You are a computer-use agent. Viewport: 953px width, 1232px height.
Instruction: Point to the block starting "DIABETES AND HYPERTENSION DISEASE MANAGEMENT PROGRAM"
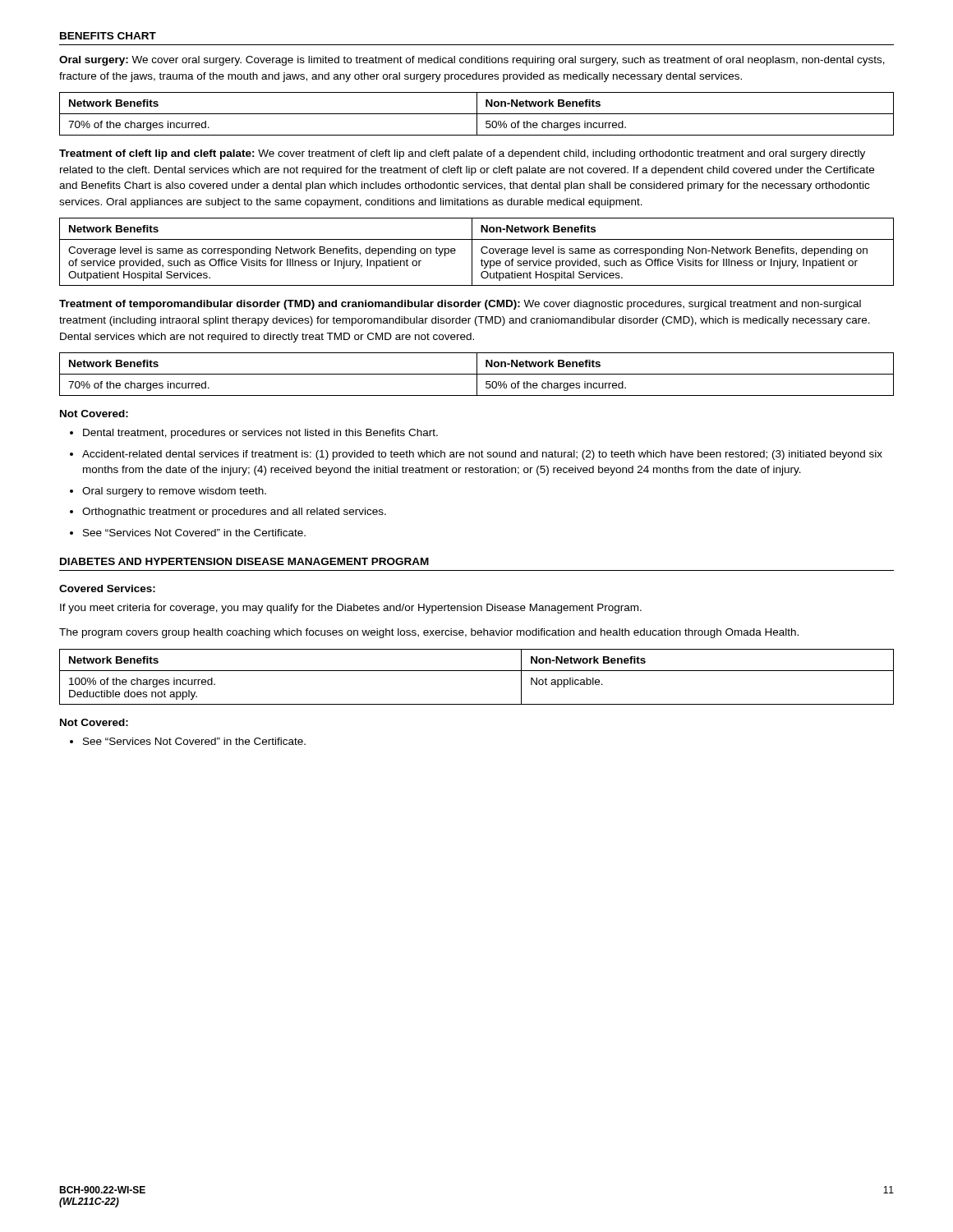point(244,562)
